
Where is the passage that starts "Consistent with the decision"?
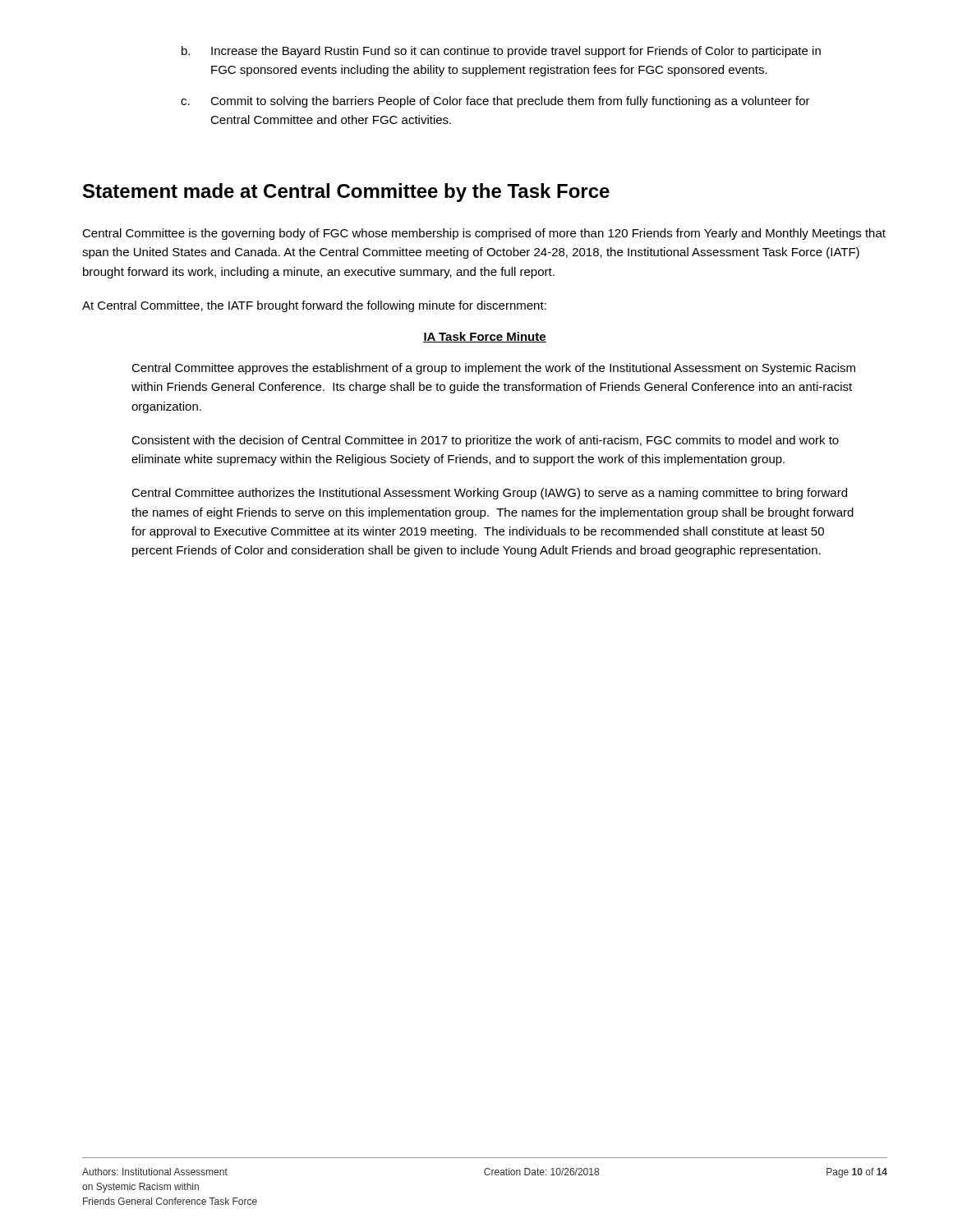click(485, 449)
